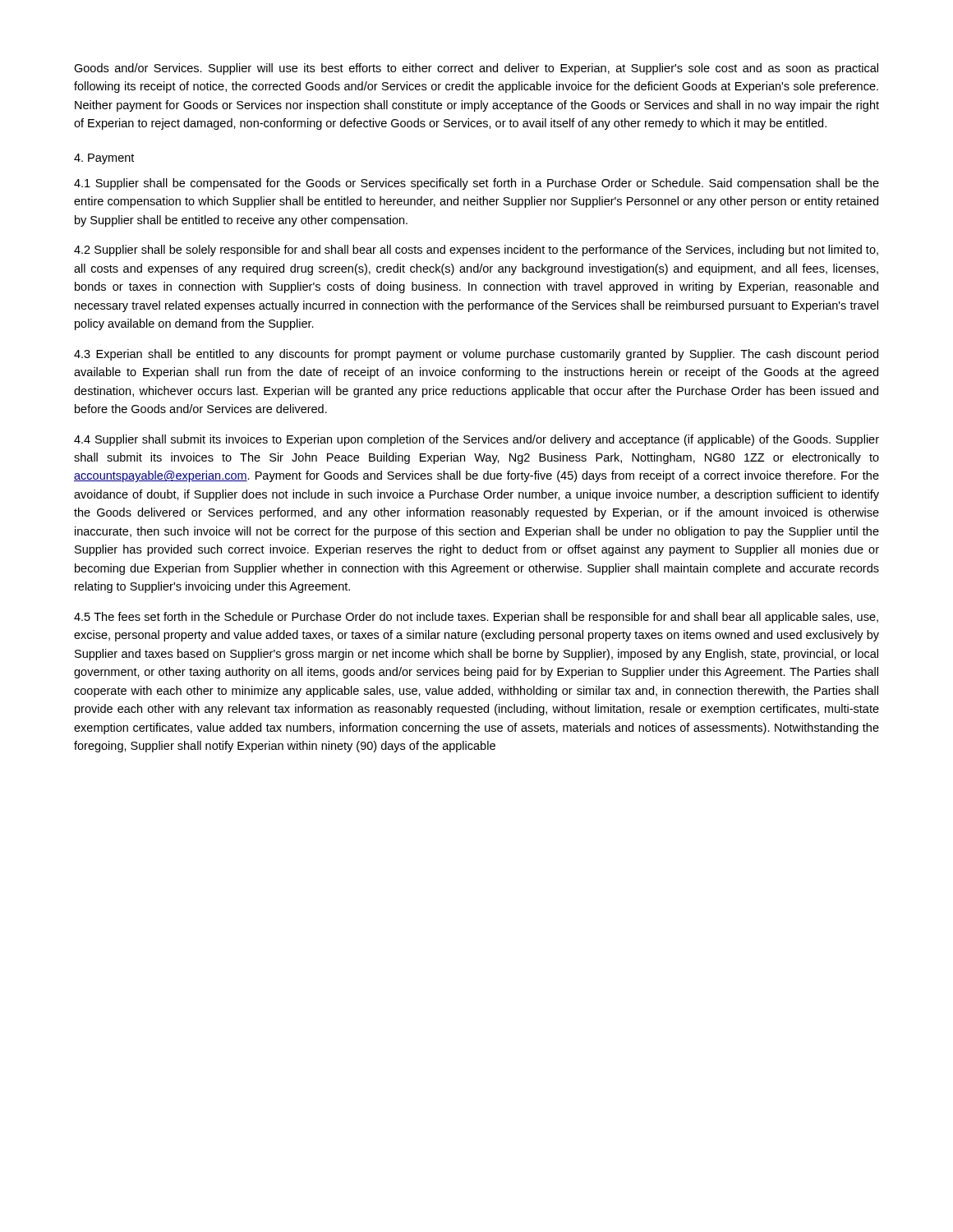Find the block on this page that starts "3 Experian shall be entitled to any discounts"
Screen dimensions: 1232x953
click(x=476, y=381)
